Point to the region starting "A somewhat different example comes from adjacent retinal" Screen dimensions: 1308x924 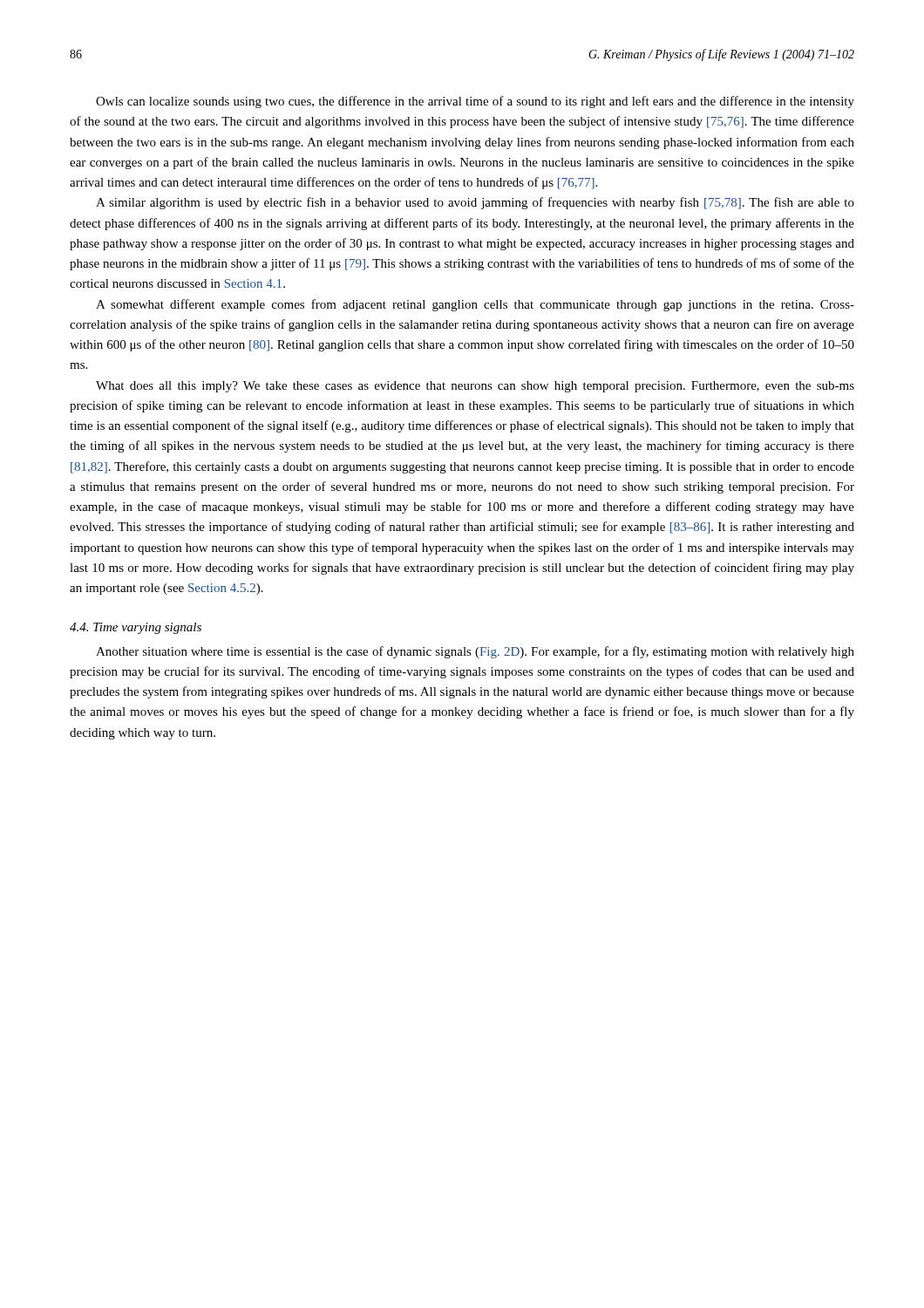[462, 335]
